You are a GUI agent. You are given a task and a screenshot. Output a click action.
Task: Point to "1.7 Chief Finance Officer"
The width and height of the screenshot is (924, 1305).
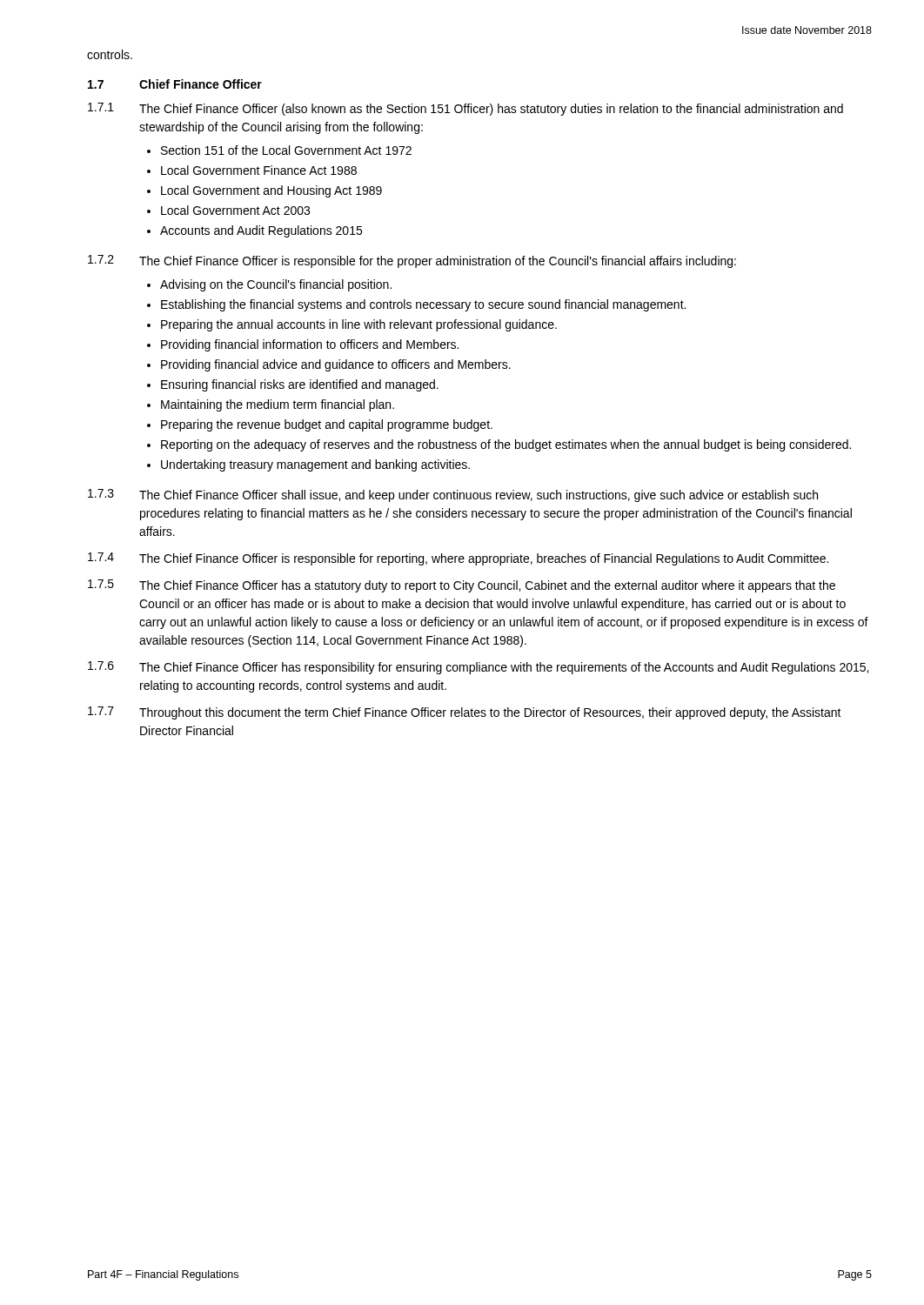174,84
